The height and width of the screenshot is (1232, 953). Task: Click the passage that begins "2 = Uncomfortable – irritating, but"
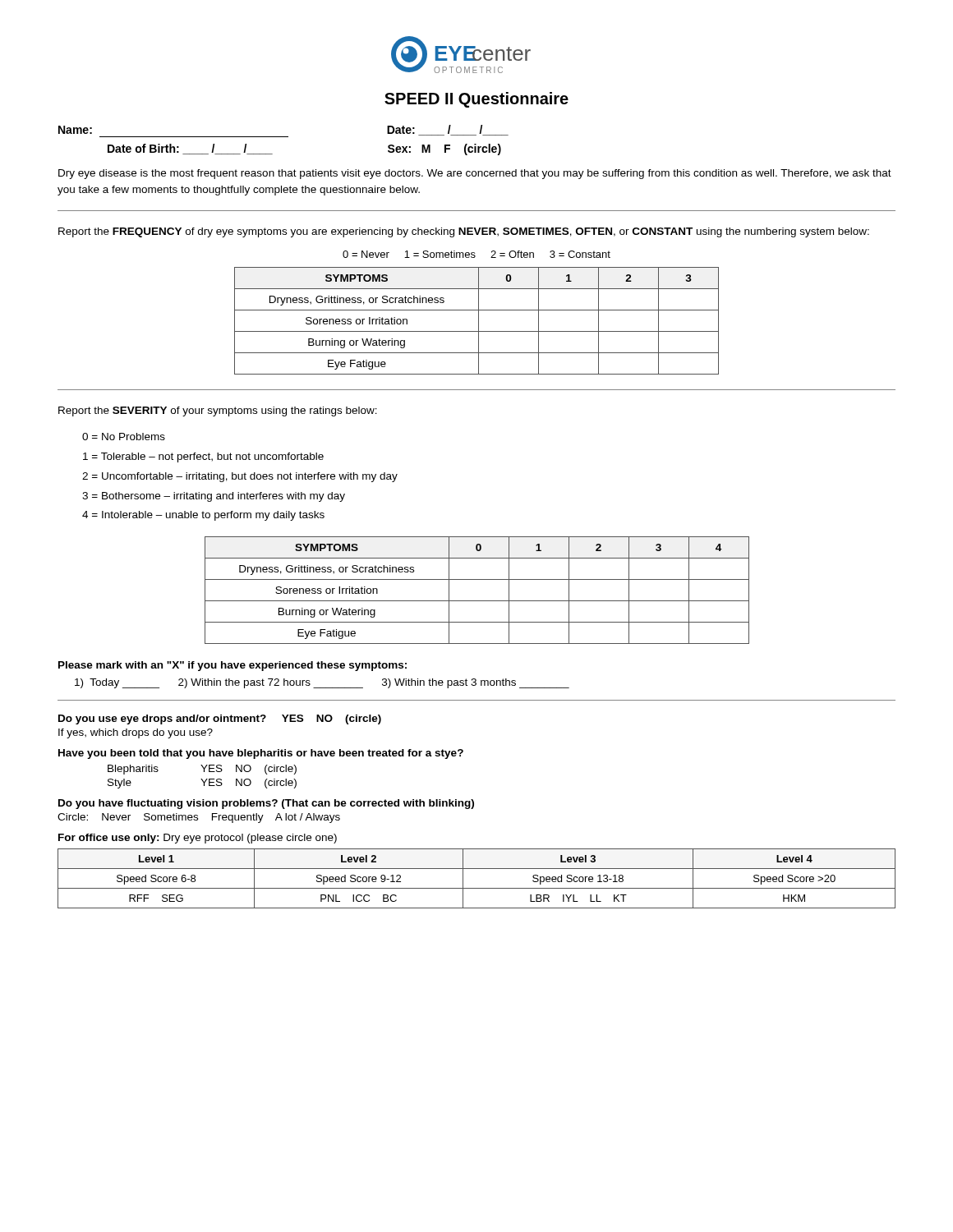click(x=240, y=476)
